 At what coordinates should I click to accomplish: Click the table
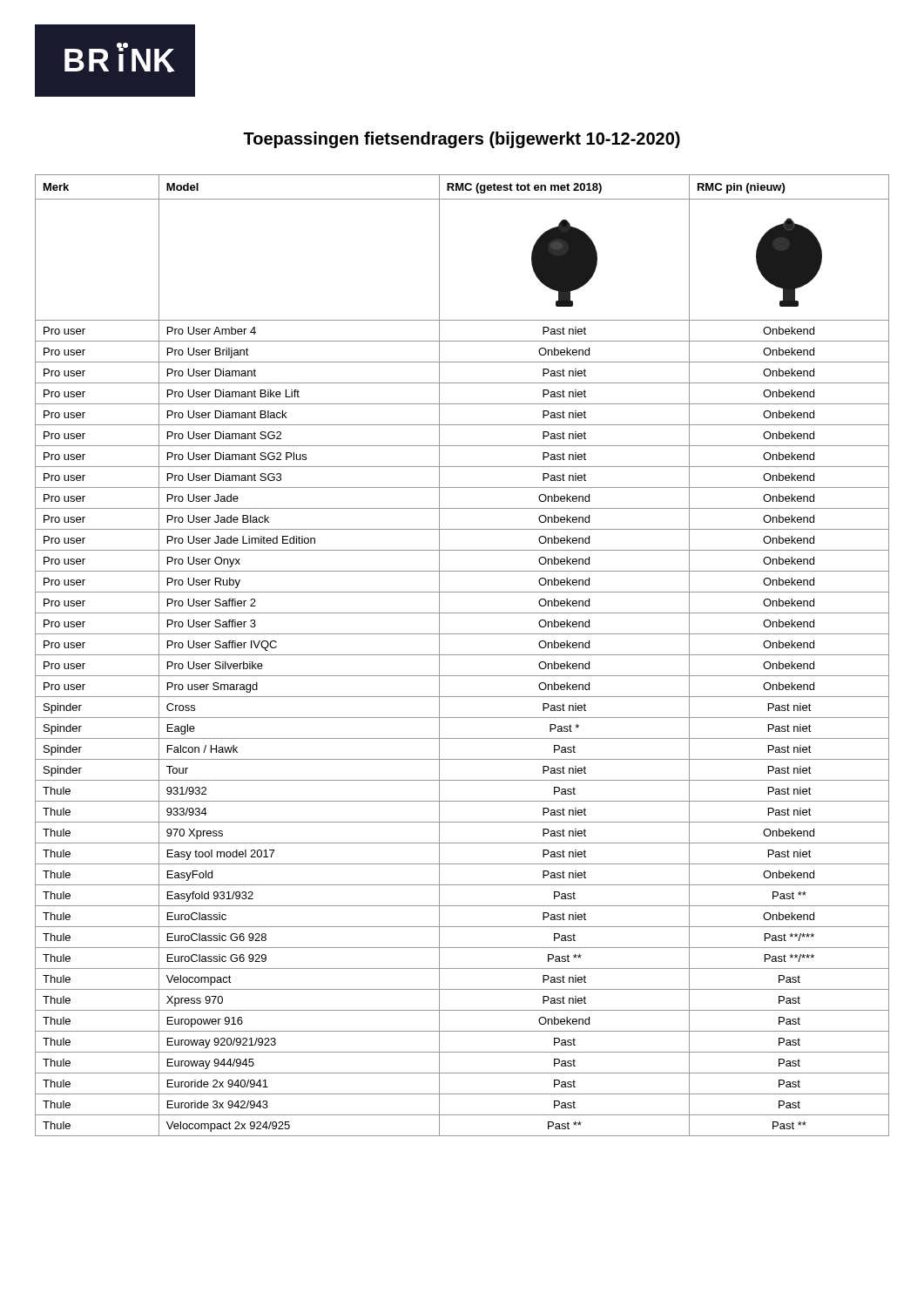tap(462, 655)
